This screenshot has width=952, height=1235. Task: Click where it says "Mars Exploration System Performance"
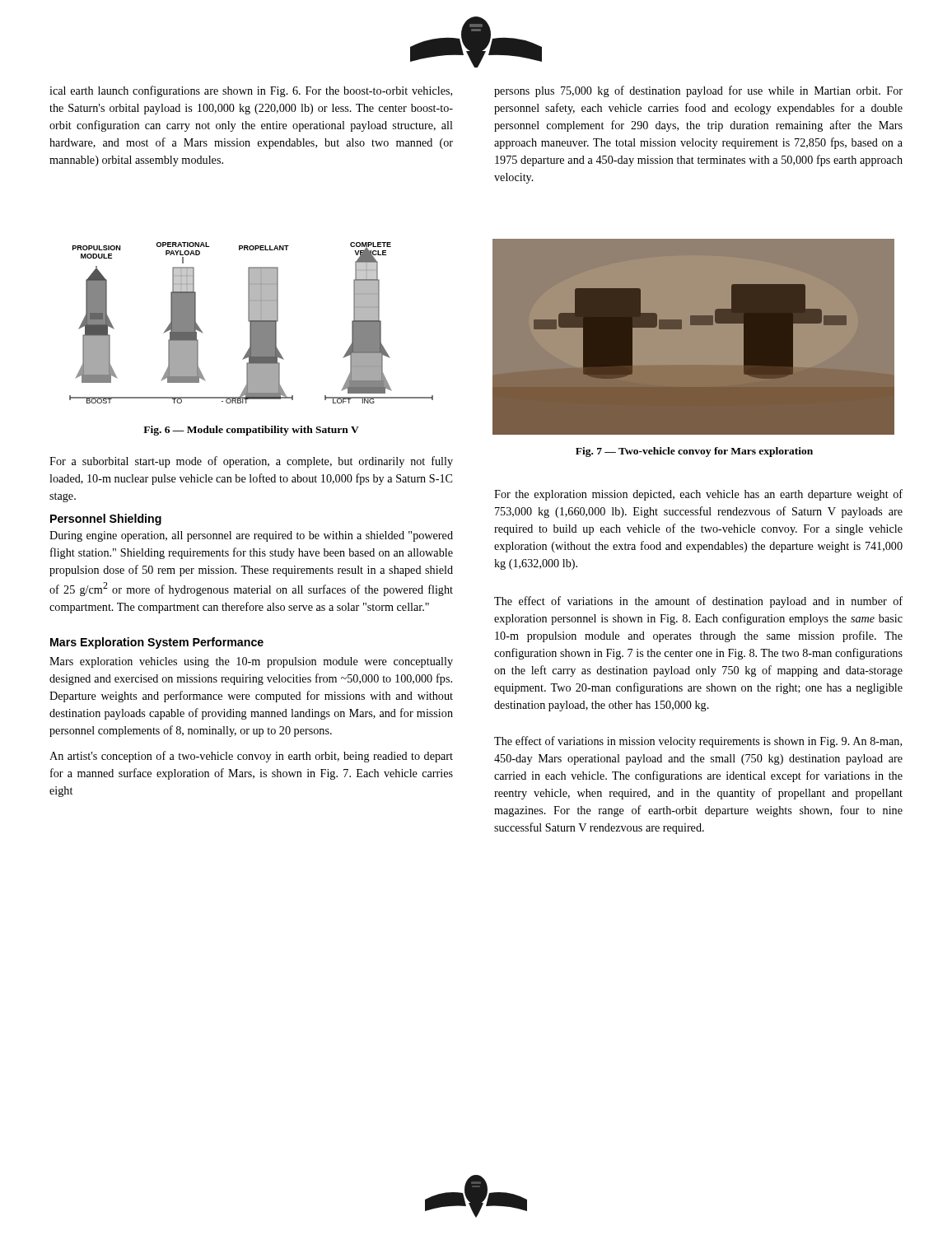[x=157, y=642]
